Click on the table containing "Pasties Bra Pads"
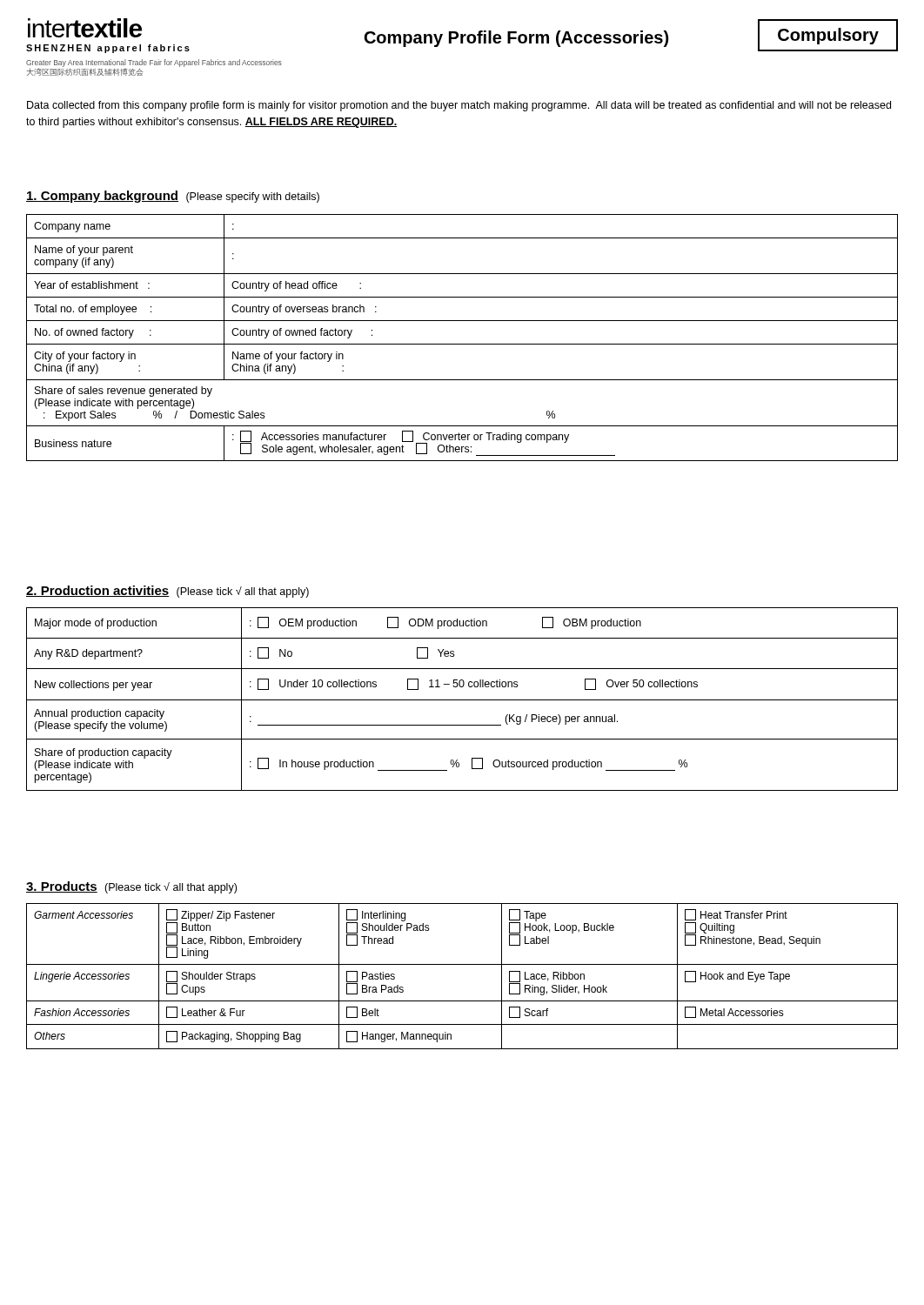 [462, 976]
